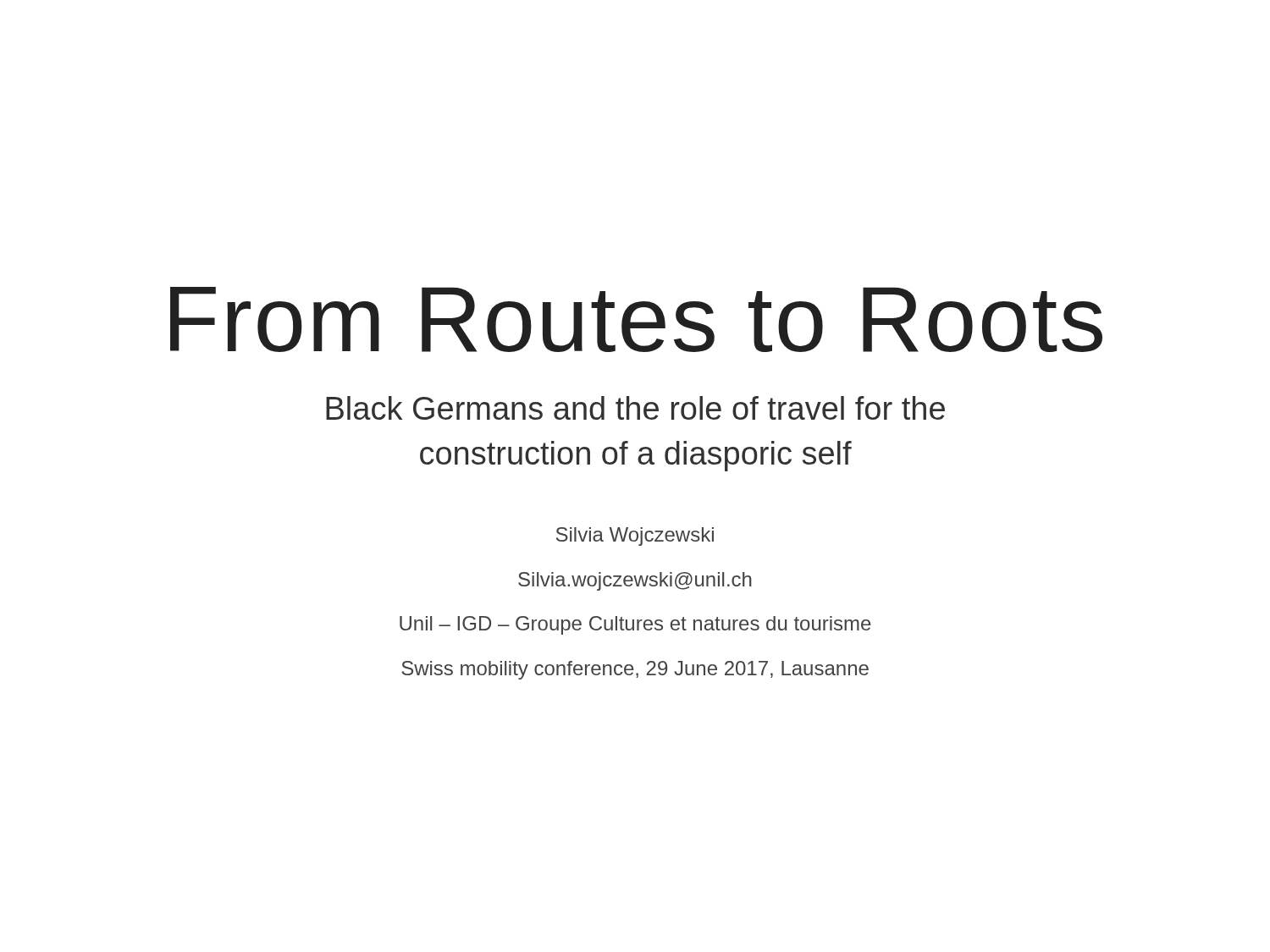Where is the passage that starts "Unil – IGD –"?
This screenshot has height=952, width=1270.
pyautogui.click(x=635, y=624)
